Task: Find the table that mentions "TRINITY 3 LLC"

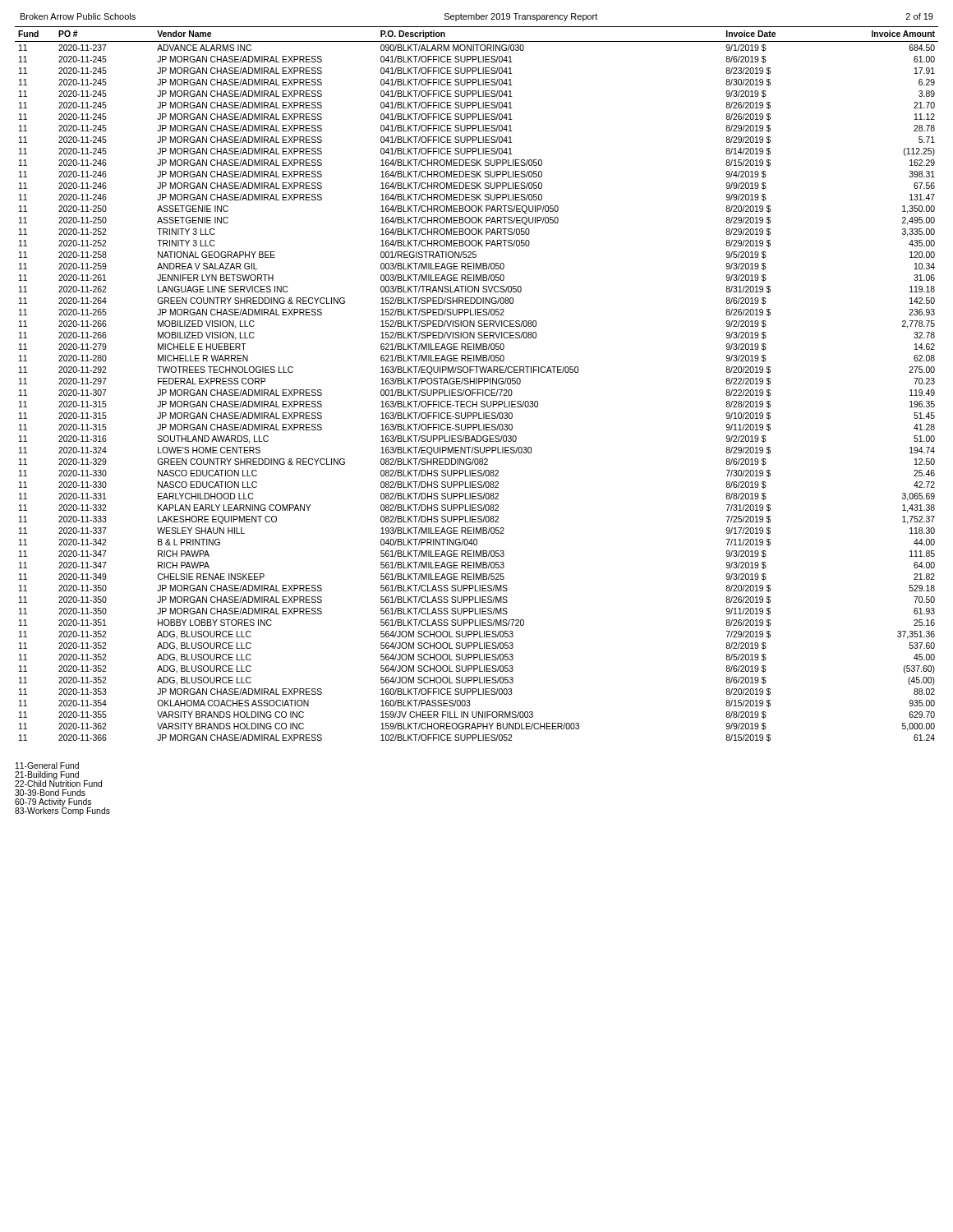Action: pos(476,385)
